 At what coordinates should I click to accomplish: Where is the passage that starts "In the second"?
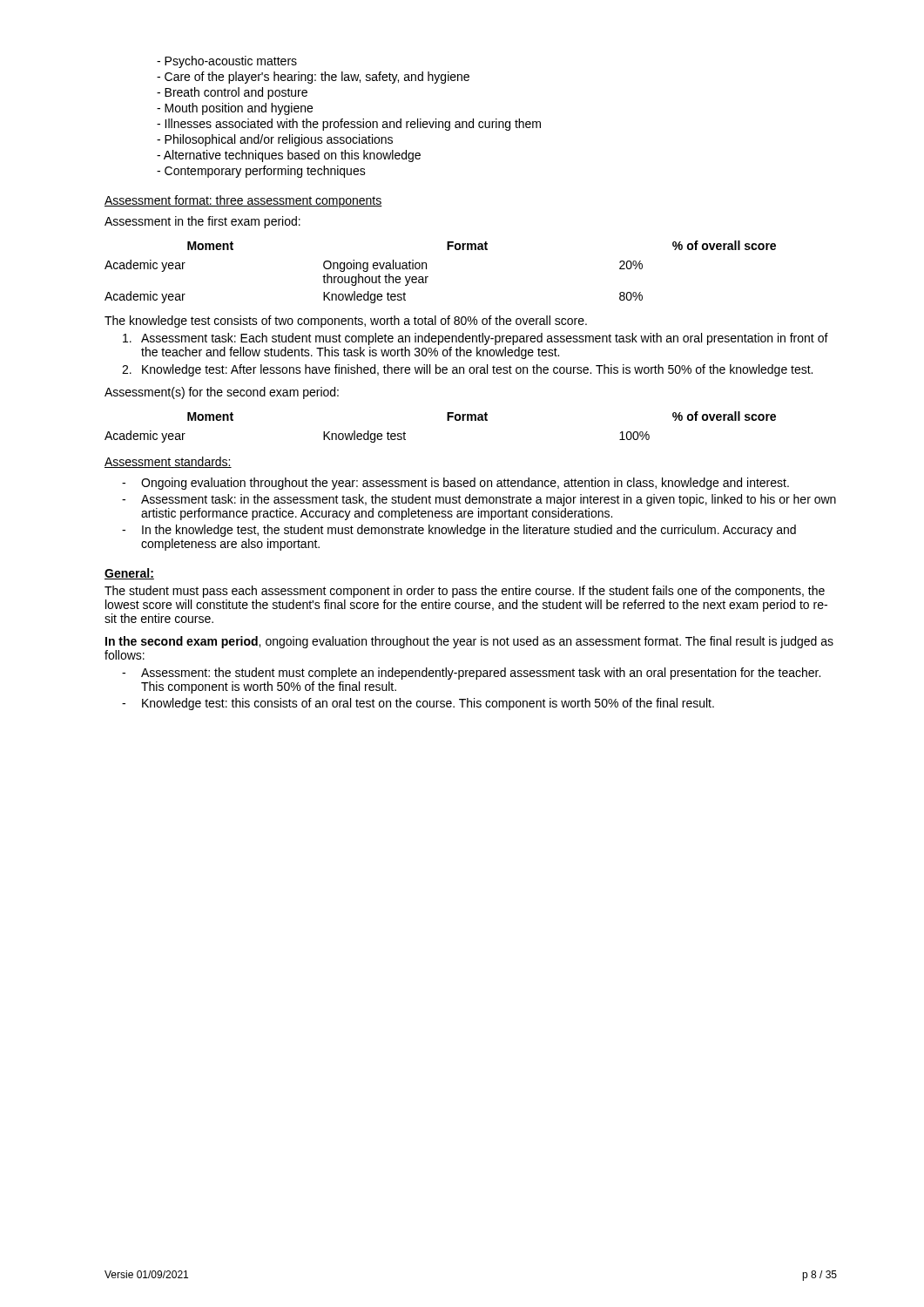coord(469,648)
